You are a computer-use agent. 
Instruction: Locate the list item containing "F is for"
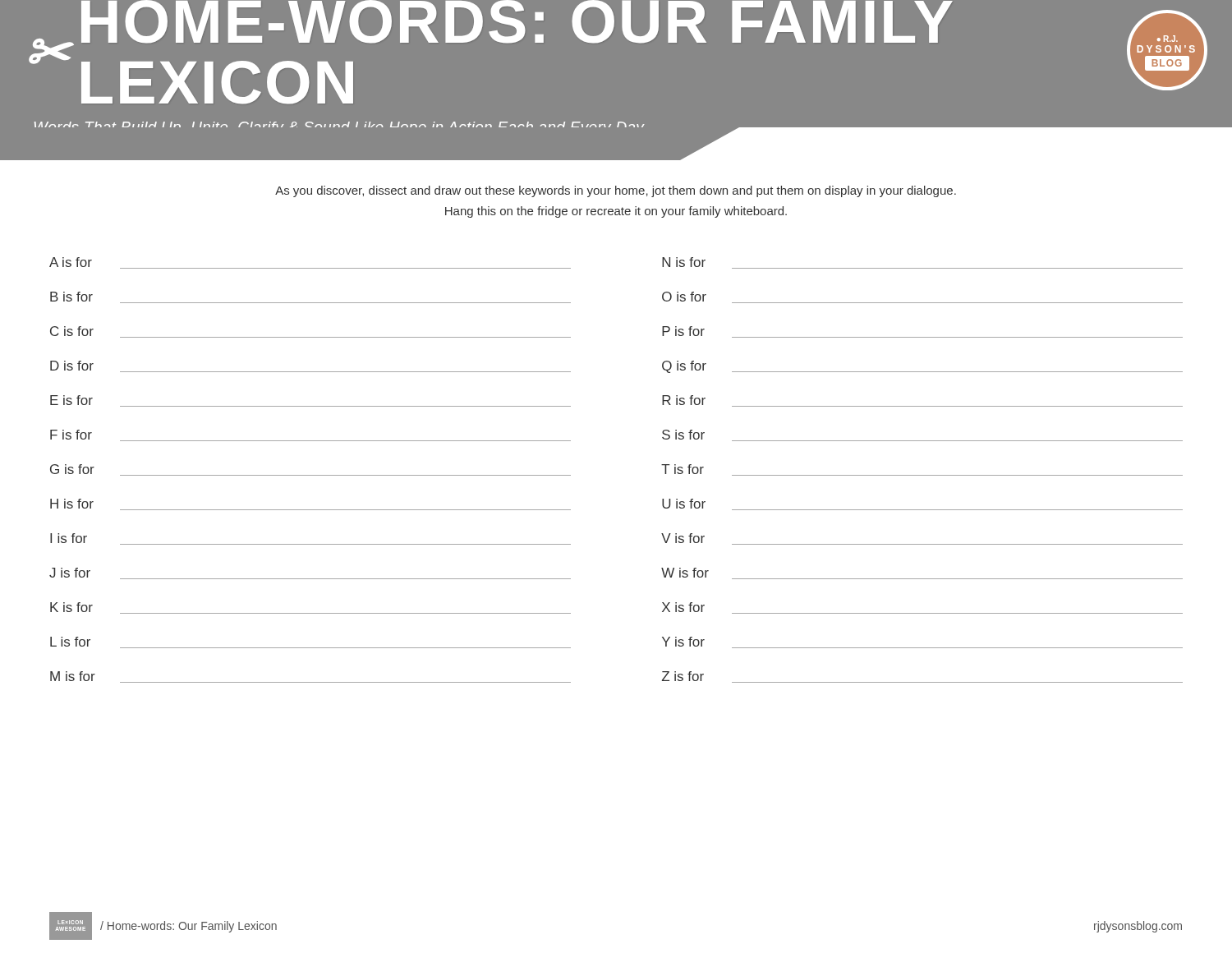click(x=310, y=435)
